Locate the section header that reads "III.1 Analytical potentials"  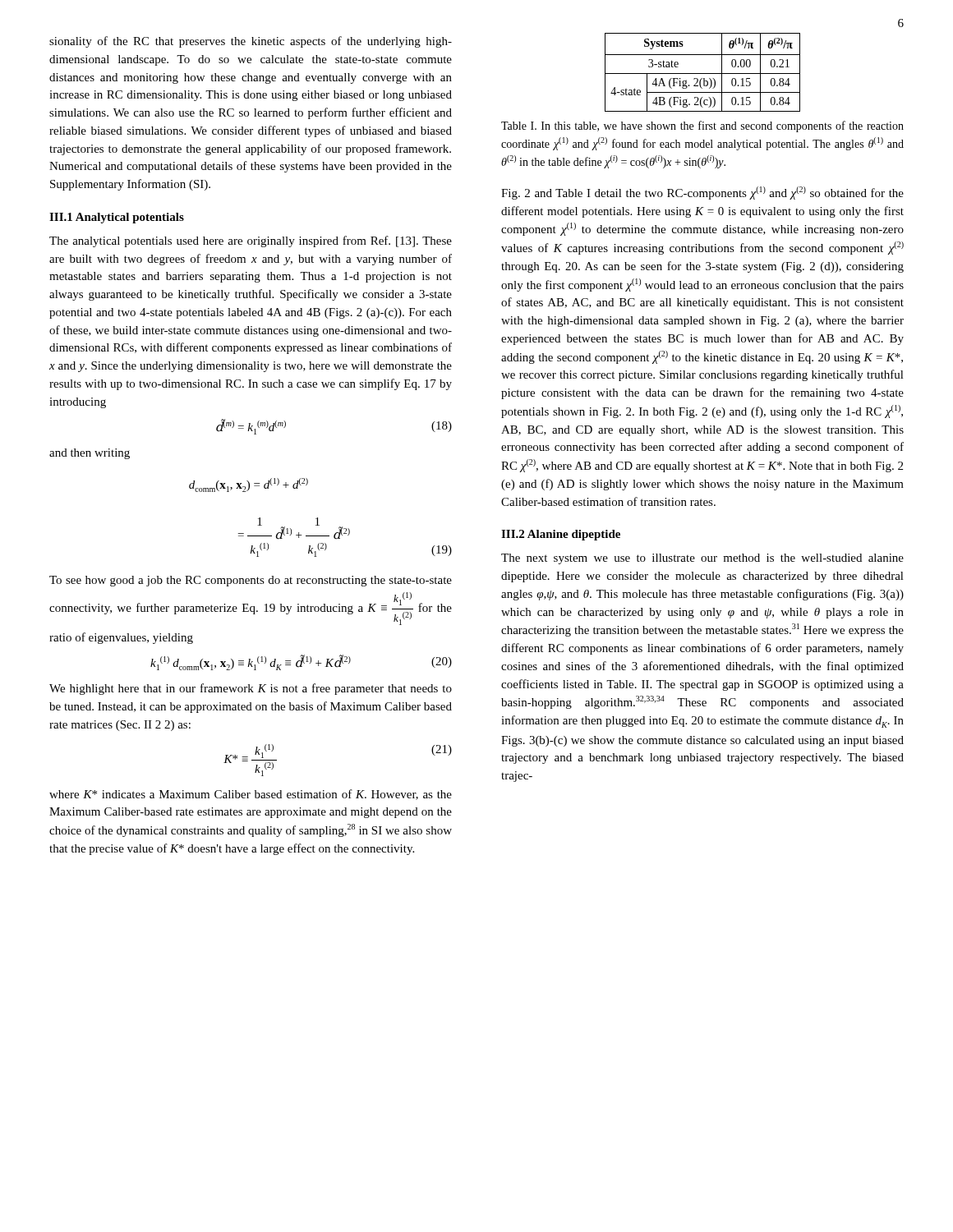click(x=117, y=217)
